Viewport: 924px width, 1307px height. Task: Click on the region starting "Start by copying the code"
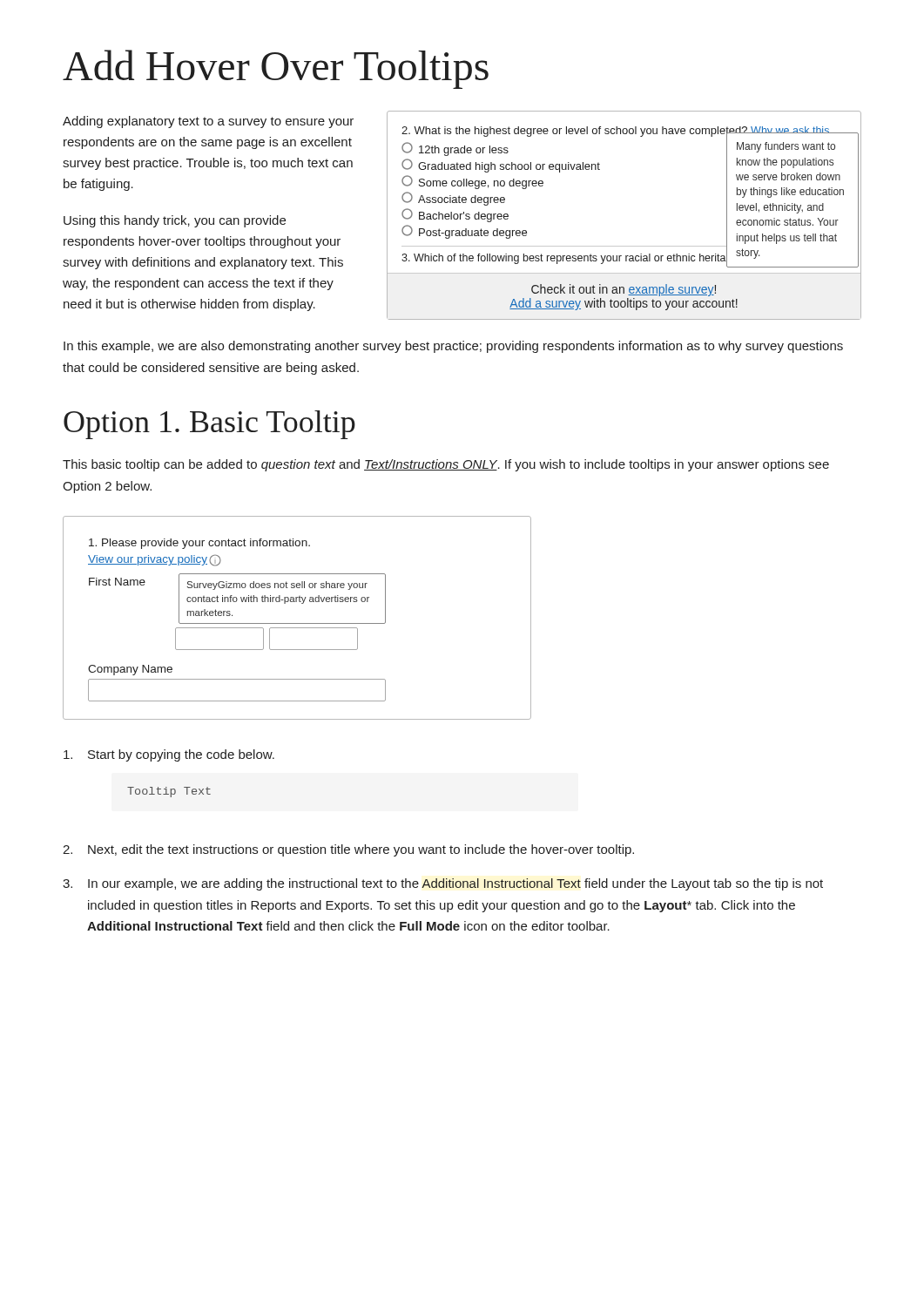[x=169, y=755]
